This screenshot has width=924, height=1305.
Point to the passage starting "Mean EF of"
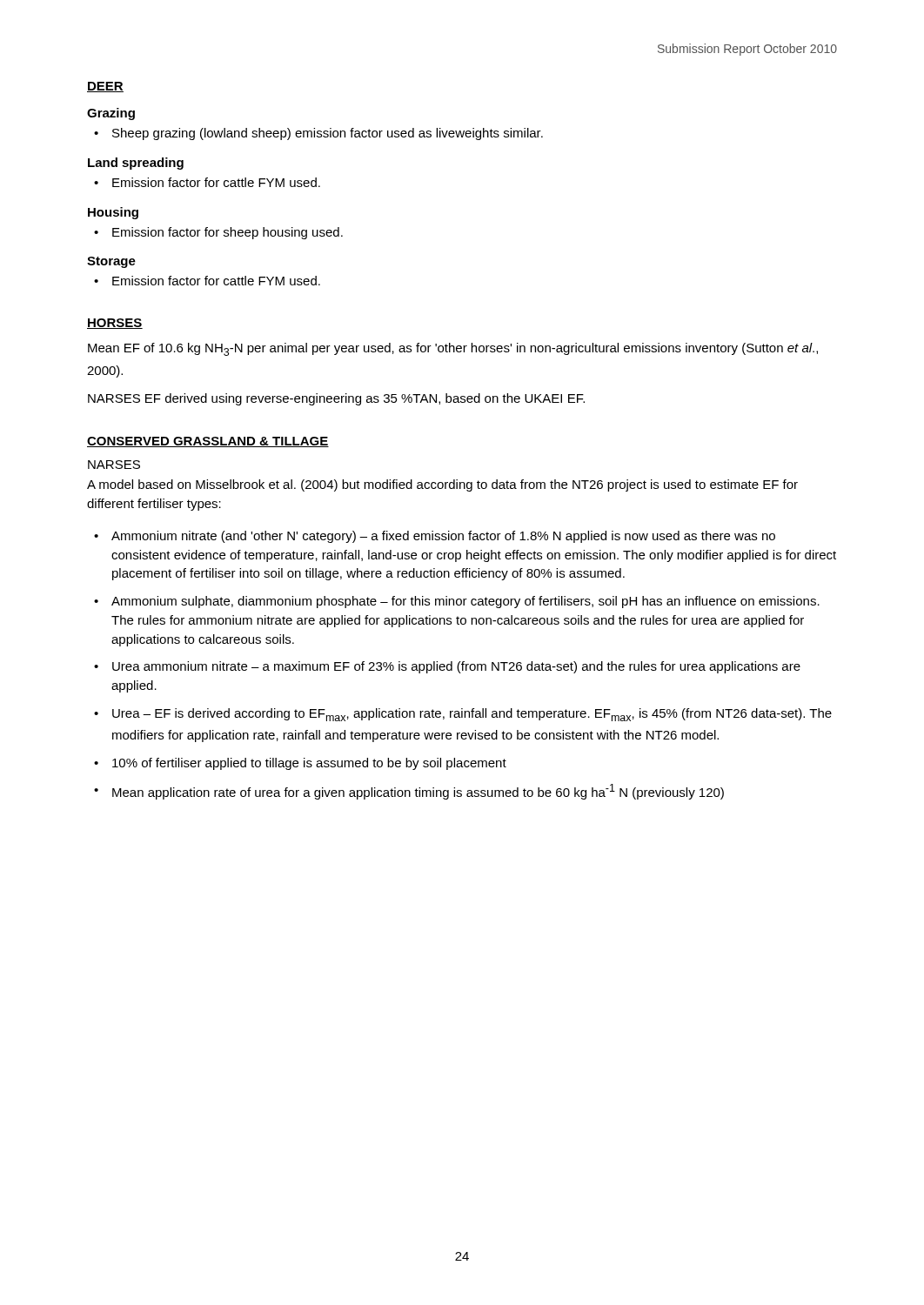click(453, 359)
